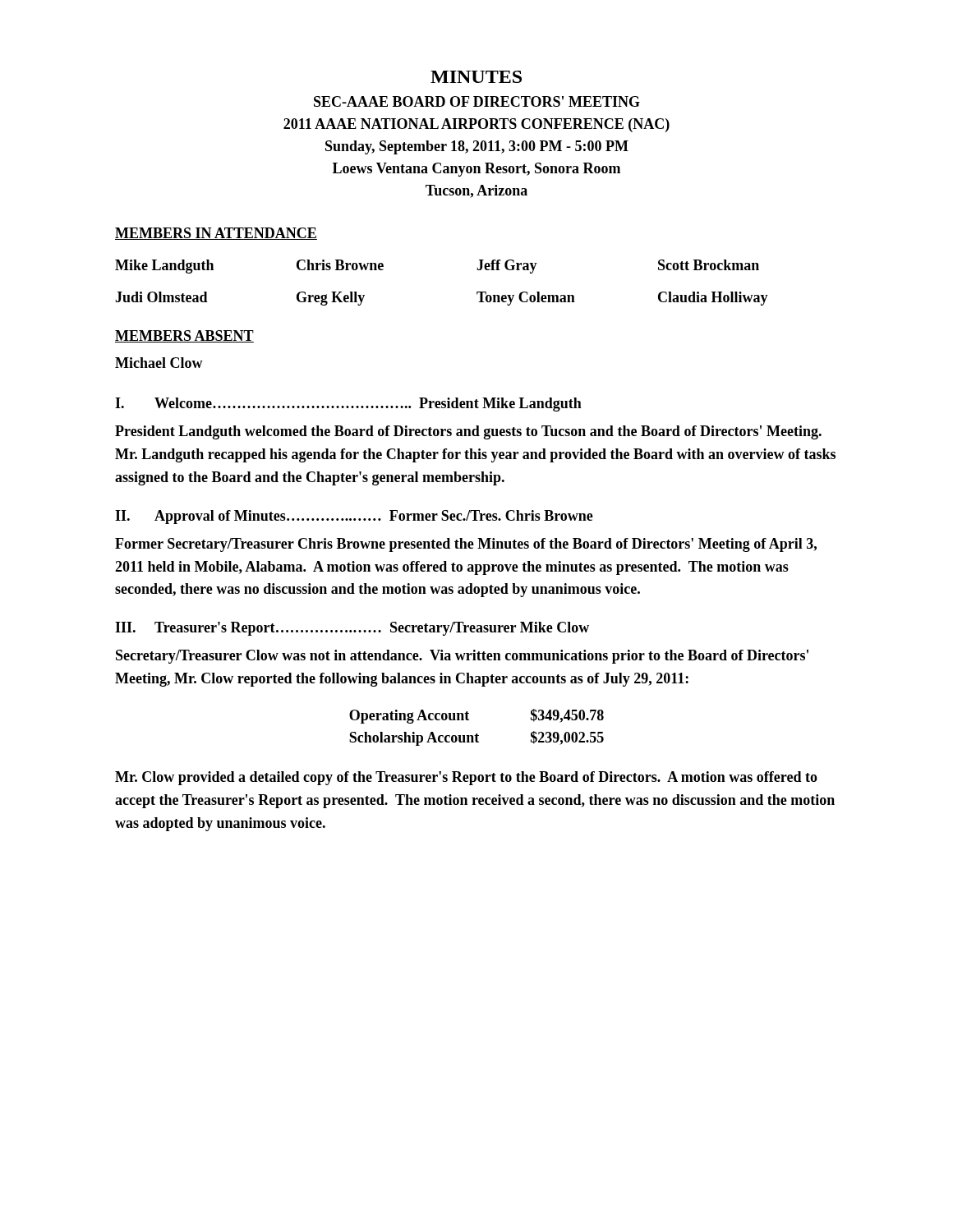Locate the text block containing "II. Approval of Minutes…………..……"
The height and width of the screenshot is (1232, 953).
(476, 516)
